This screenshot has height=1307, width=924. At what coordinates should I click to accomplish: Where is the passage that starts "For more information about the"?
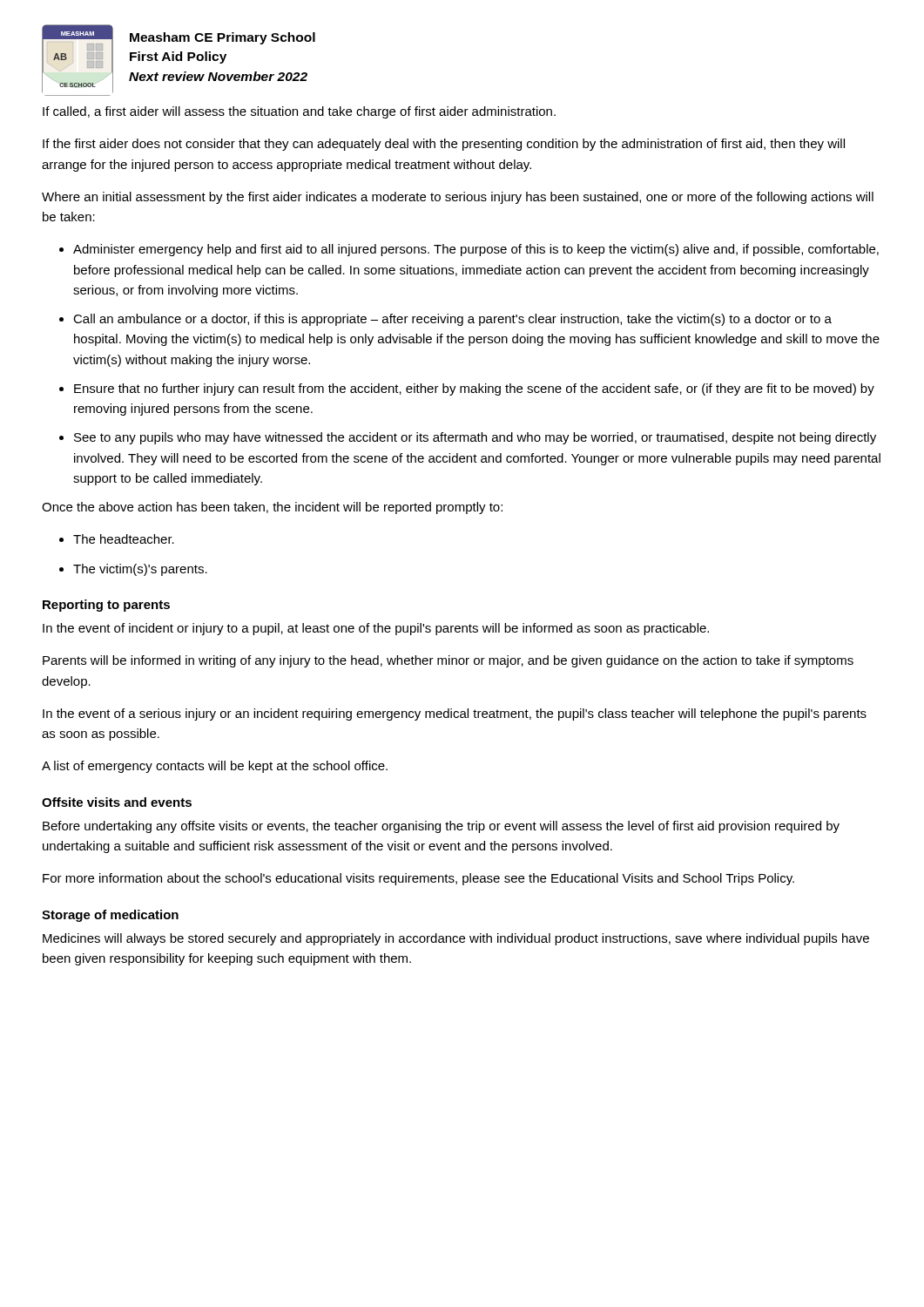coord(419,878)
